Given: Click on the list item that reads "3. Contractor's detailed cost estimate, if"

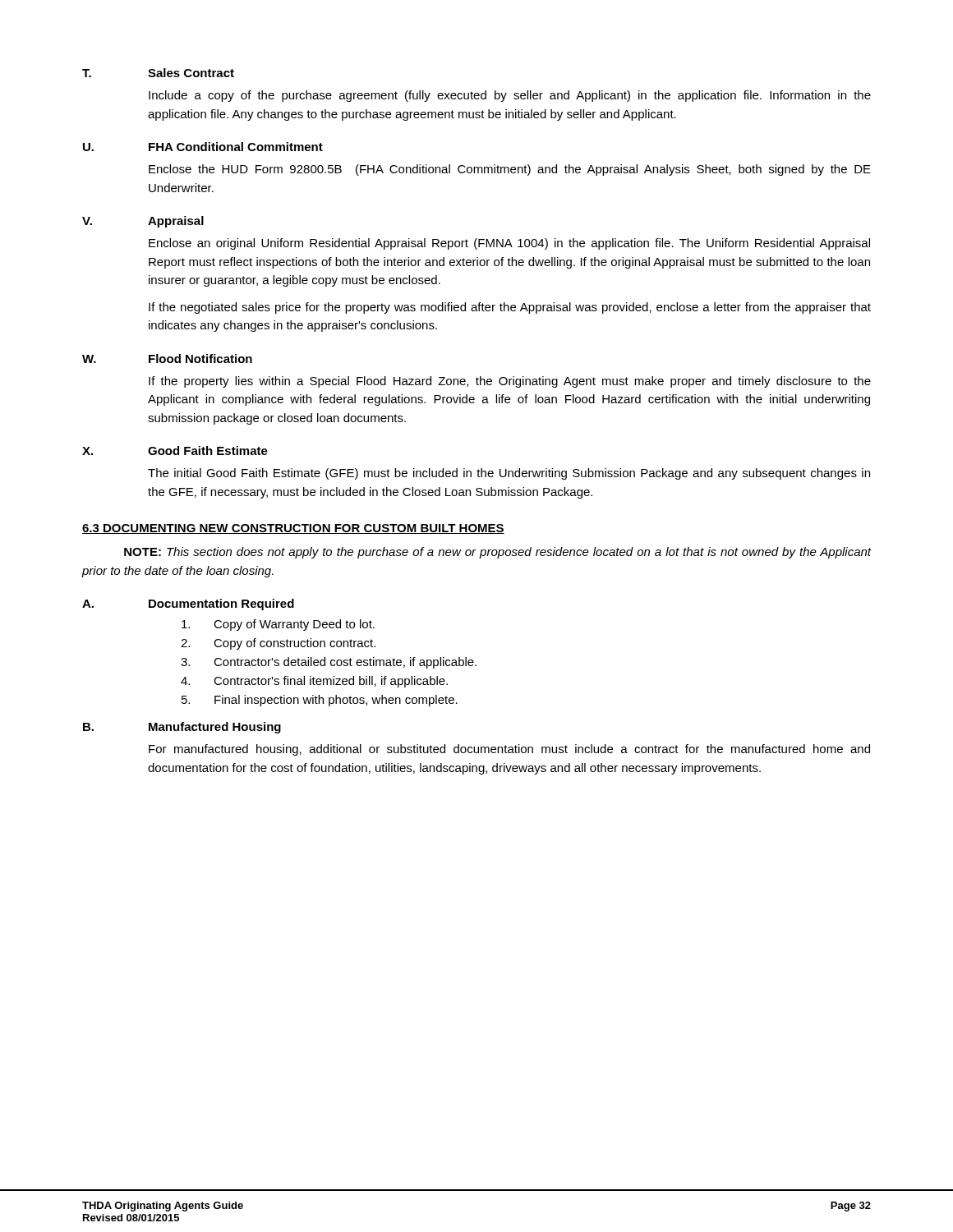Looking at the screenshot, I should [x=329, y=662].
